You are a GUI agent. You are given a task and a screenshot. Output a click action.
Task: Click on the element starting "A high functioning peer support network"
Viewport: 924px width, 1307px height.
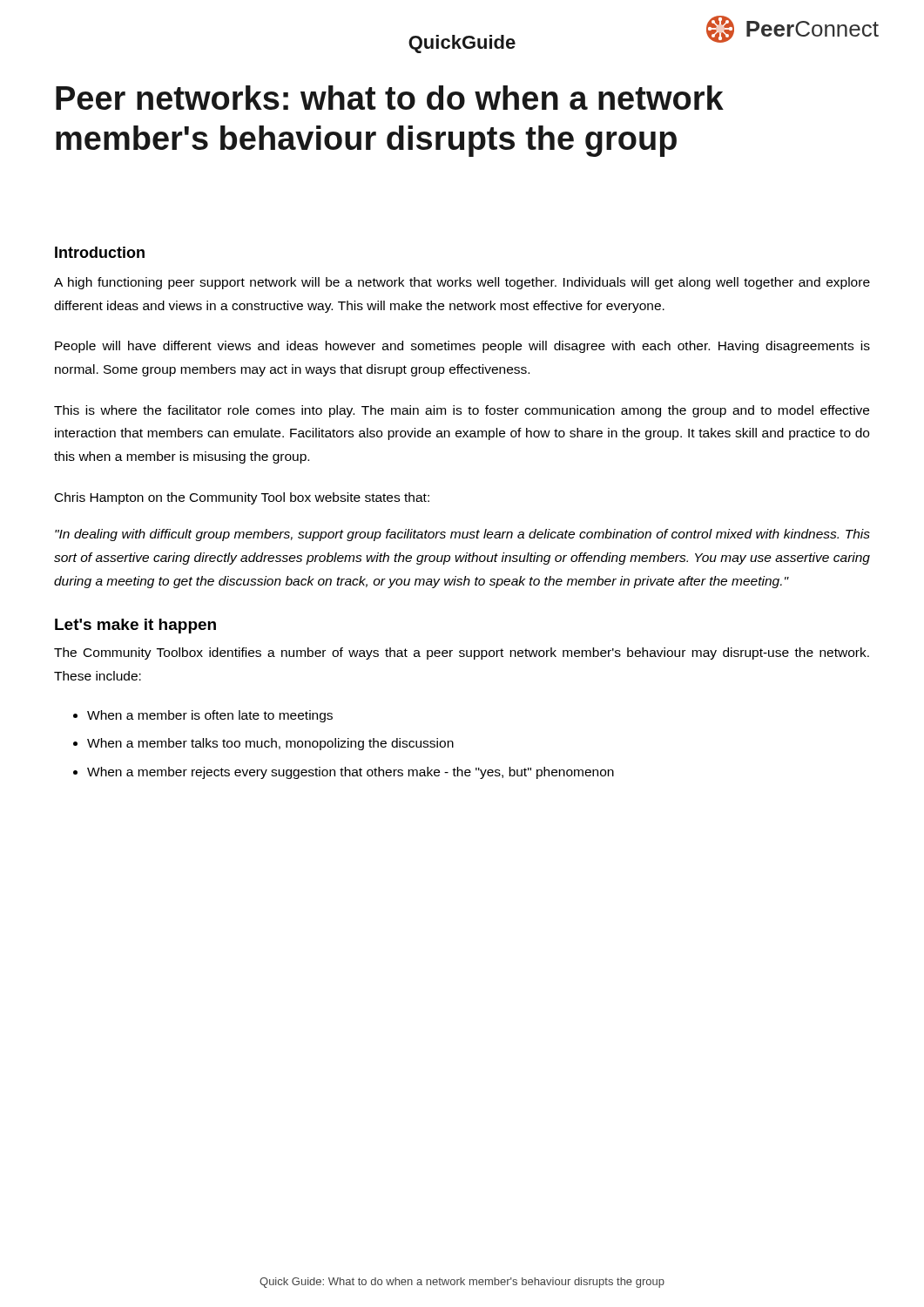tap(462, 293)
